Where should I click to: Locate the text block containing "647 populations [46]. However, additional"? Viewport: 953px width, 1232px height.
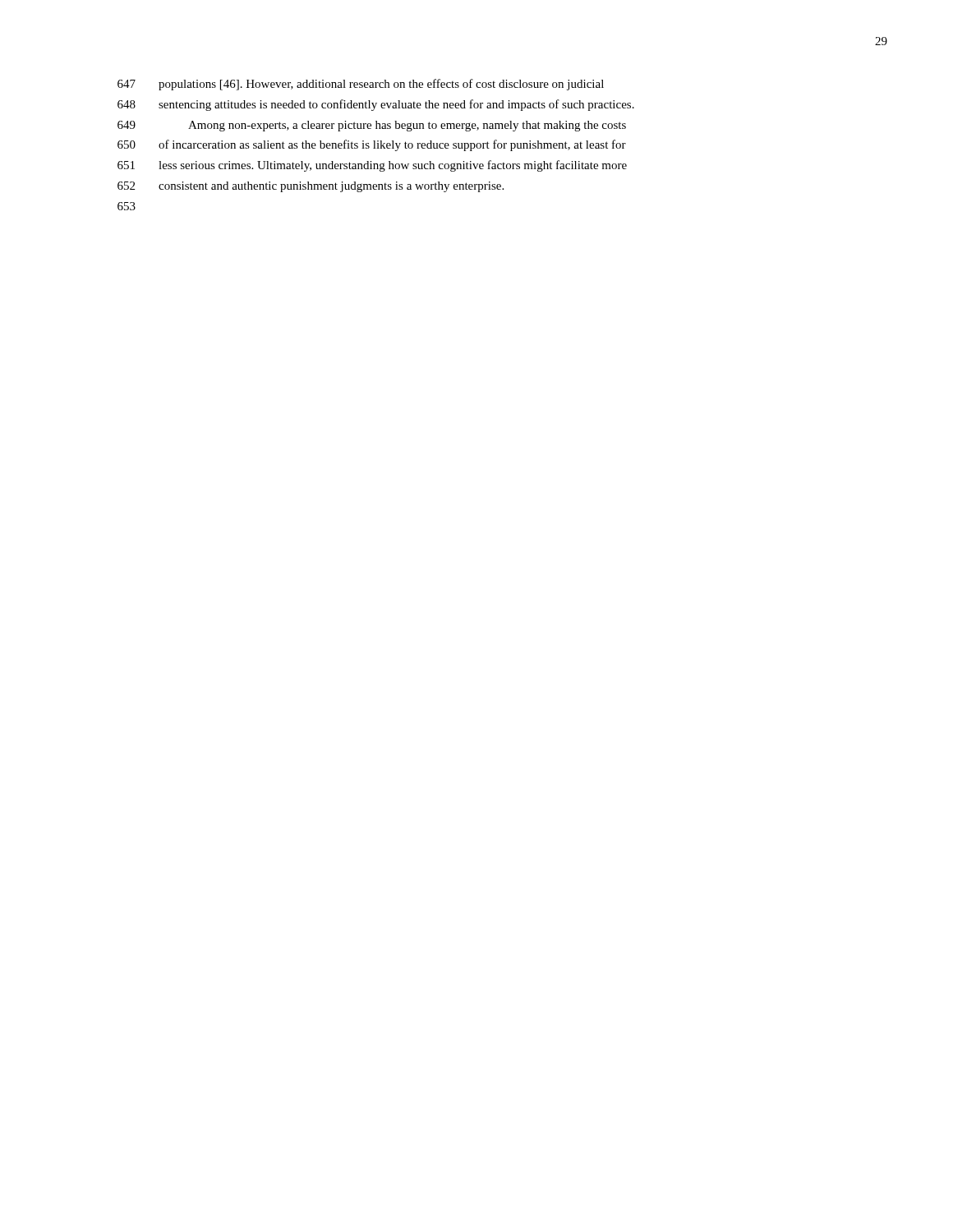(x=448, y=84)
